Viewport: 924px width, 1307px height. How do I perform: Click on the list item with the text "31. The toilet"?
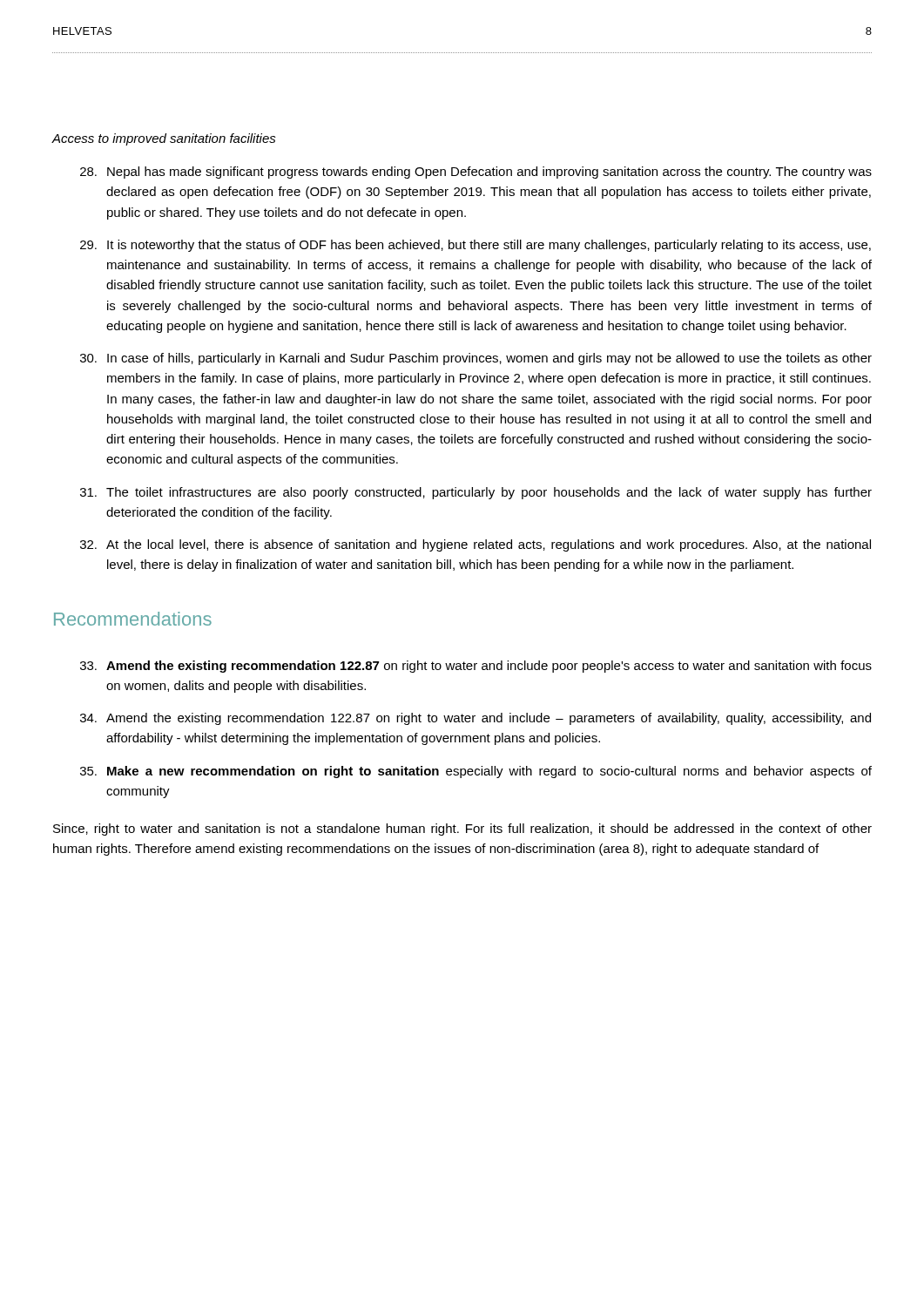(462, 502)
